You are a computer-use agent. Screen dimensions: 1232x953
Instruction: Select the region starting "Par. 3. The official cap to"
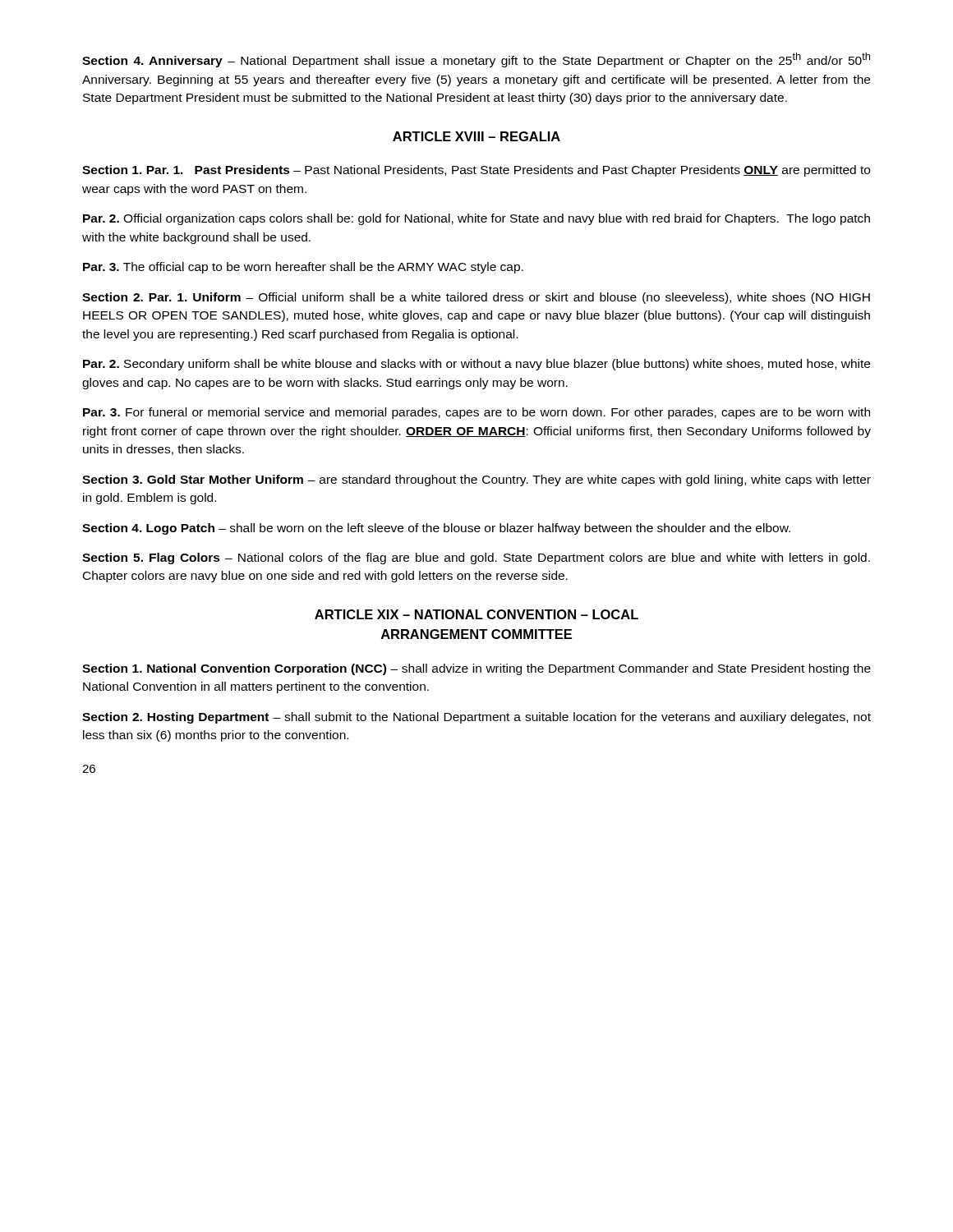click(x=303, y=267)
